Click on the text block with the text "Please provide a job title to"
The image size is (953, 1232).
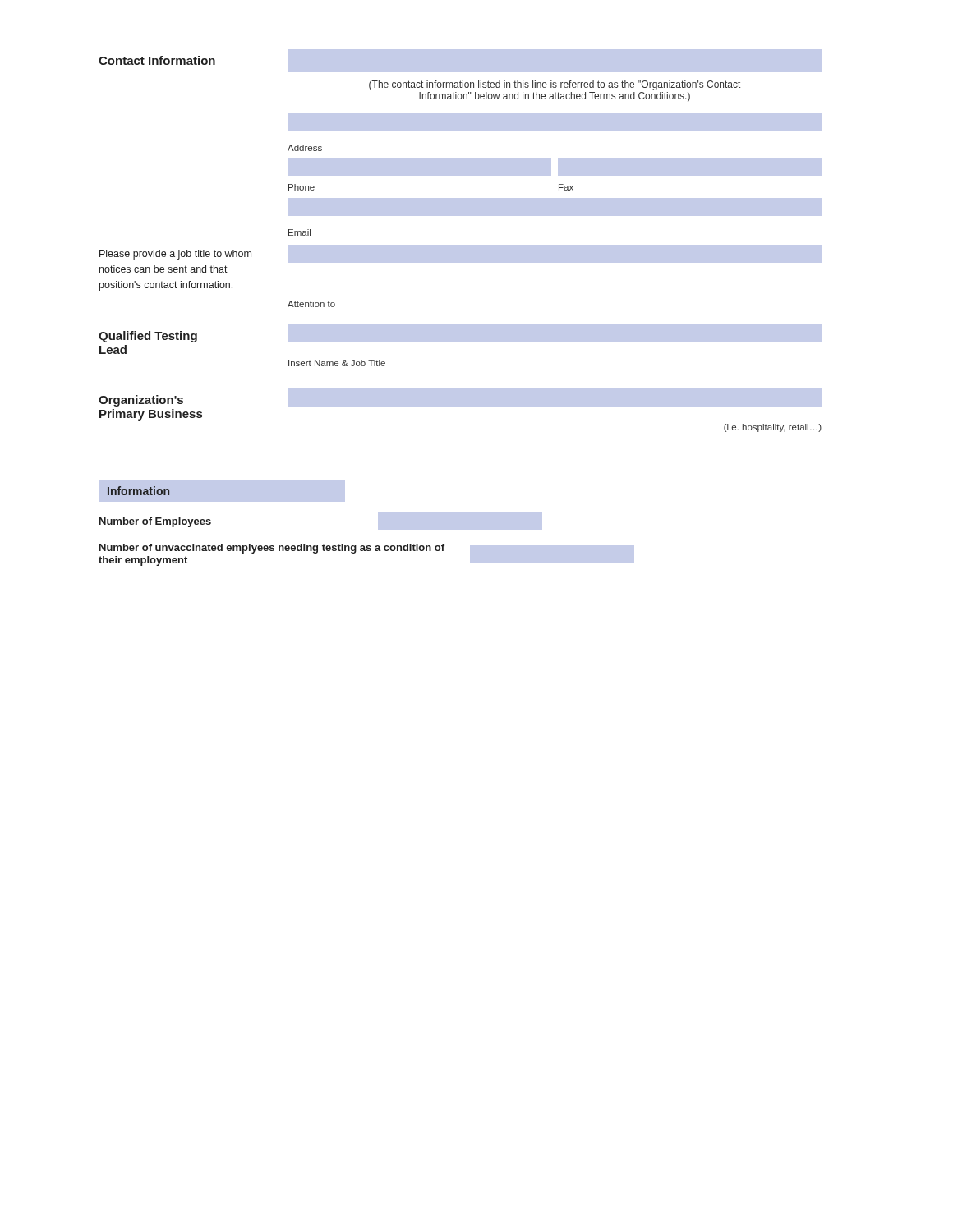(175, 269)
